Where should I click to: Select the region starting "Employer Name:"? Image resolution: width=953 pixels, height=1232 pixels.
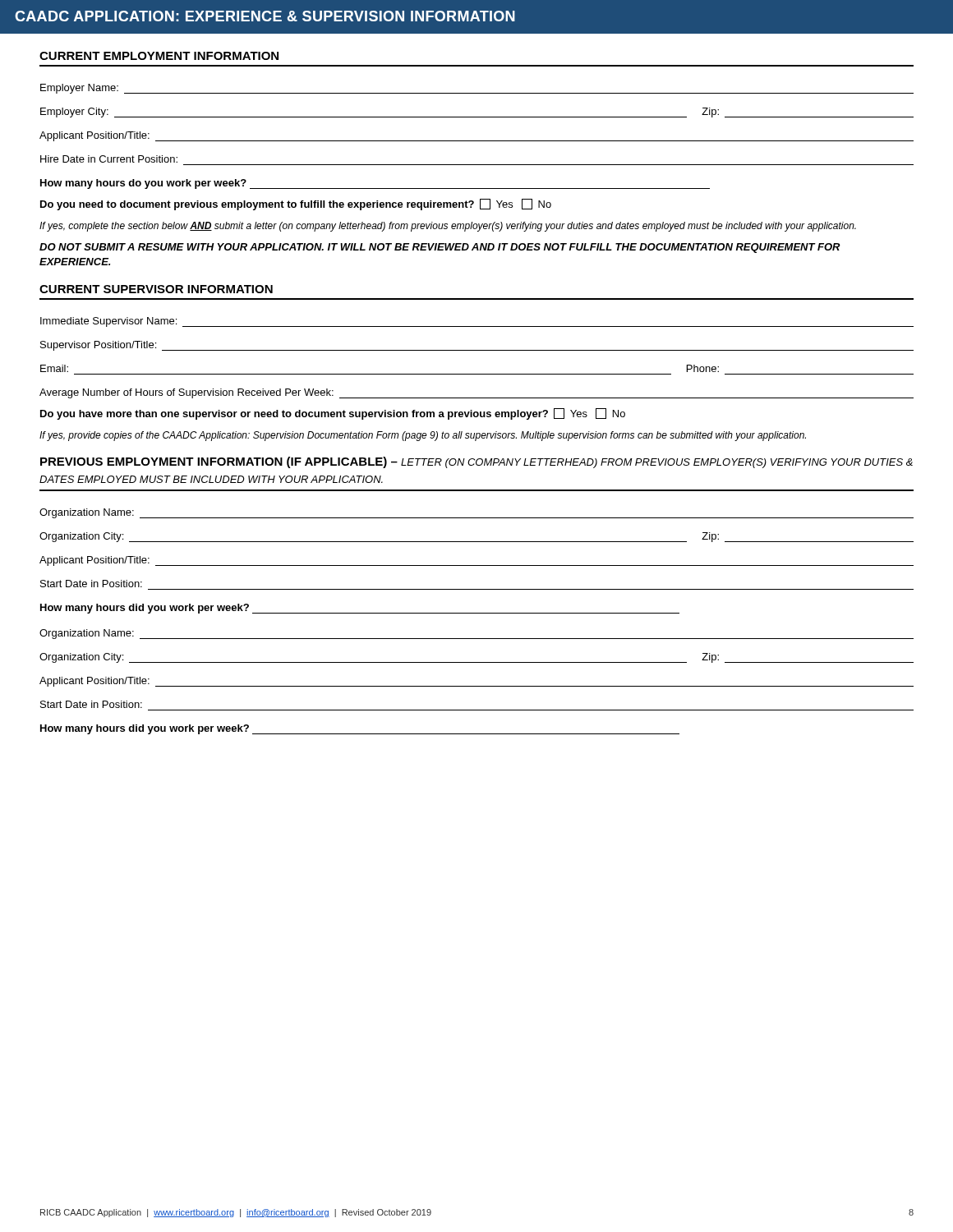click(476, 86)
